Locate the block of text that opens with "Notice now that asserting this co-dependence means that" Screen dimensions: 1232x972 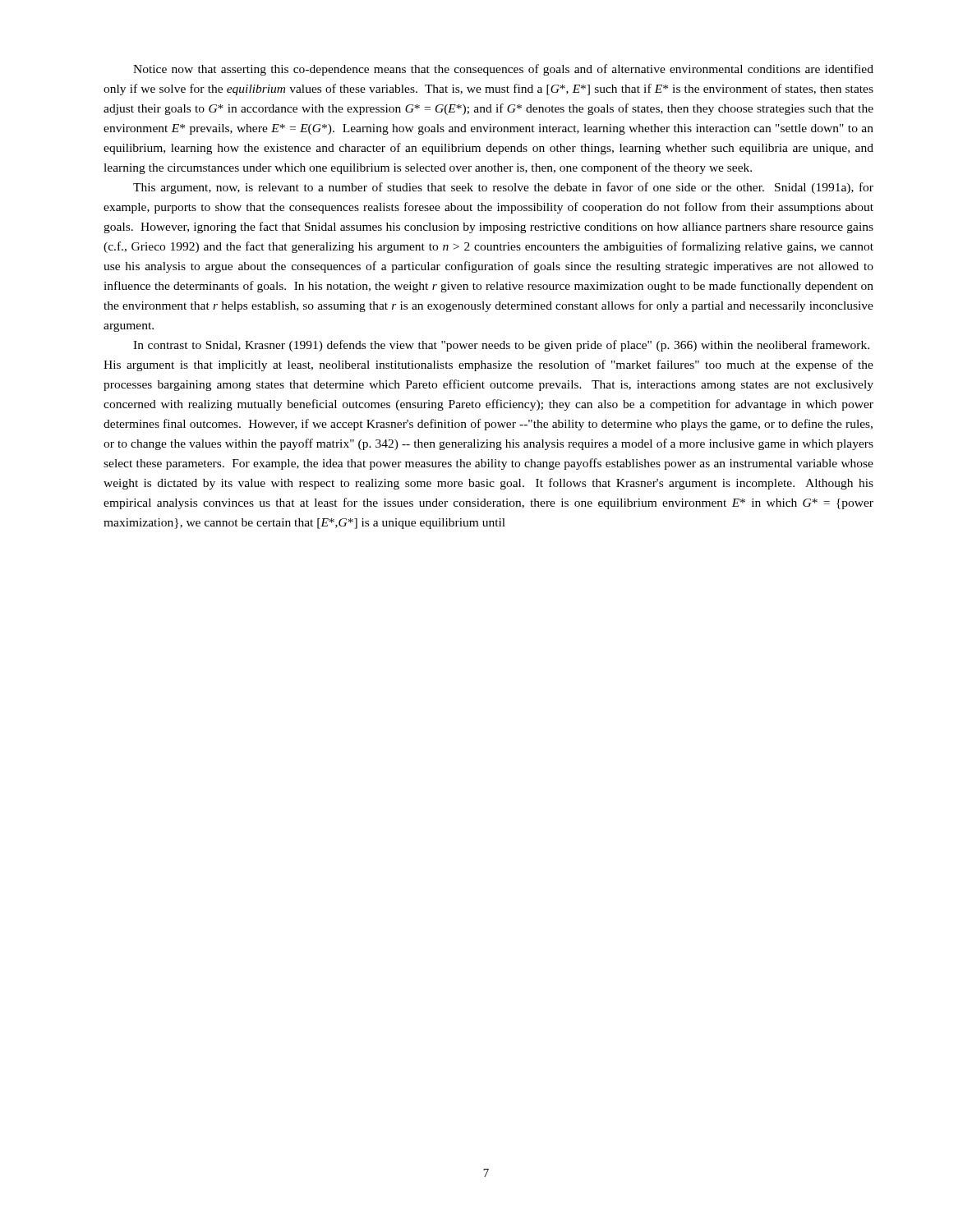click(488, 118)
